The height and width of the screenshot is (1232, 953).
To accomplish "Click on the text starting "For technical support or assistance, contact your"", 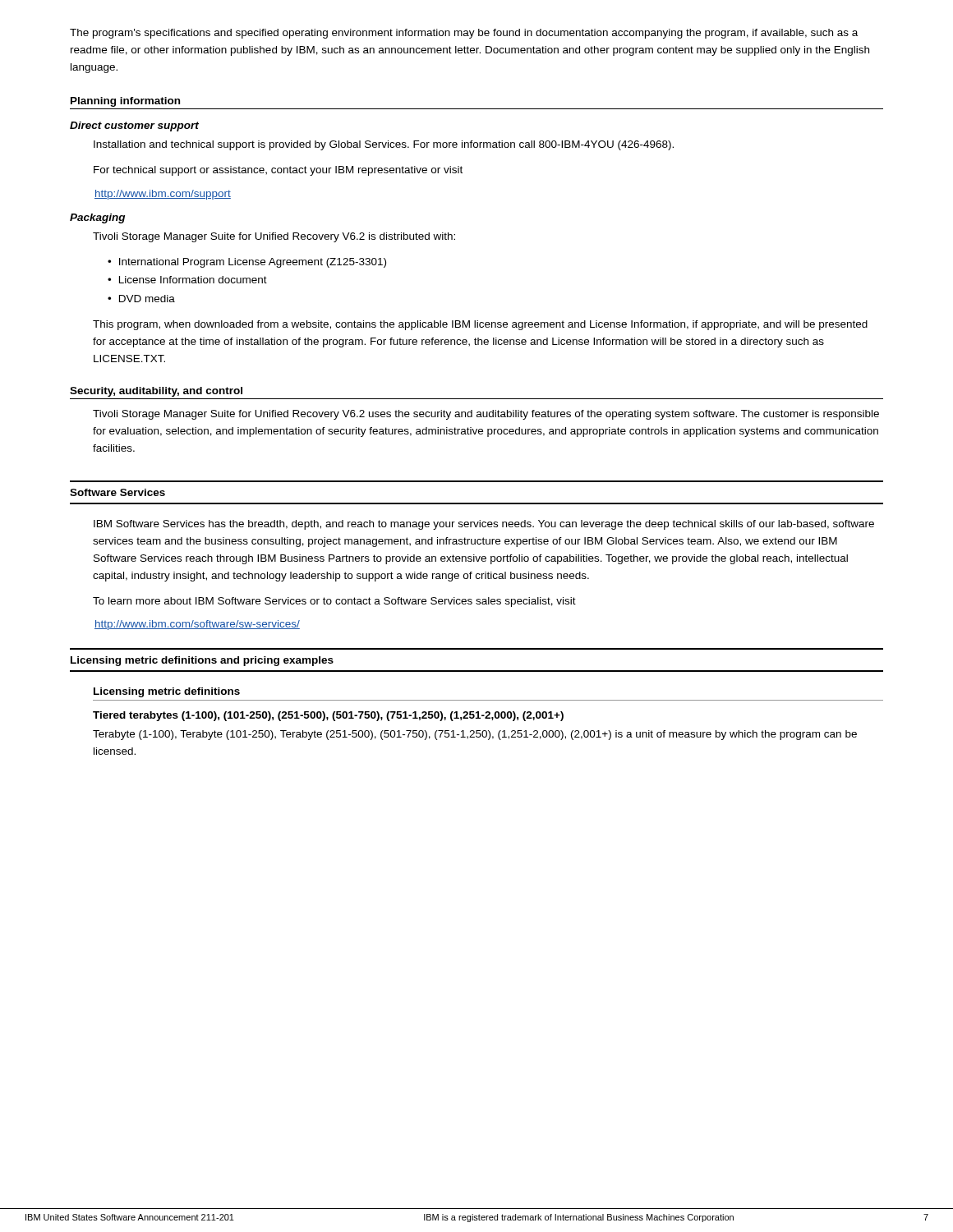I will tap(278, 169).
